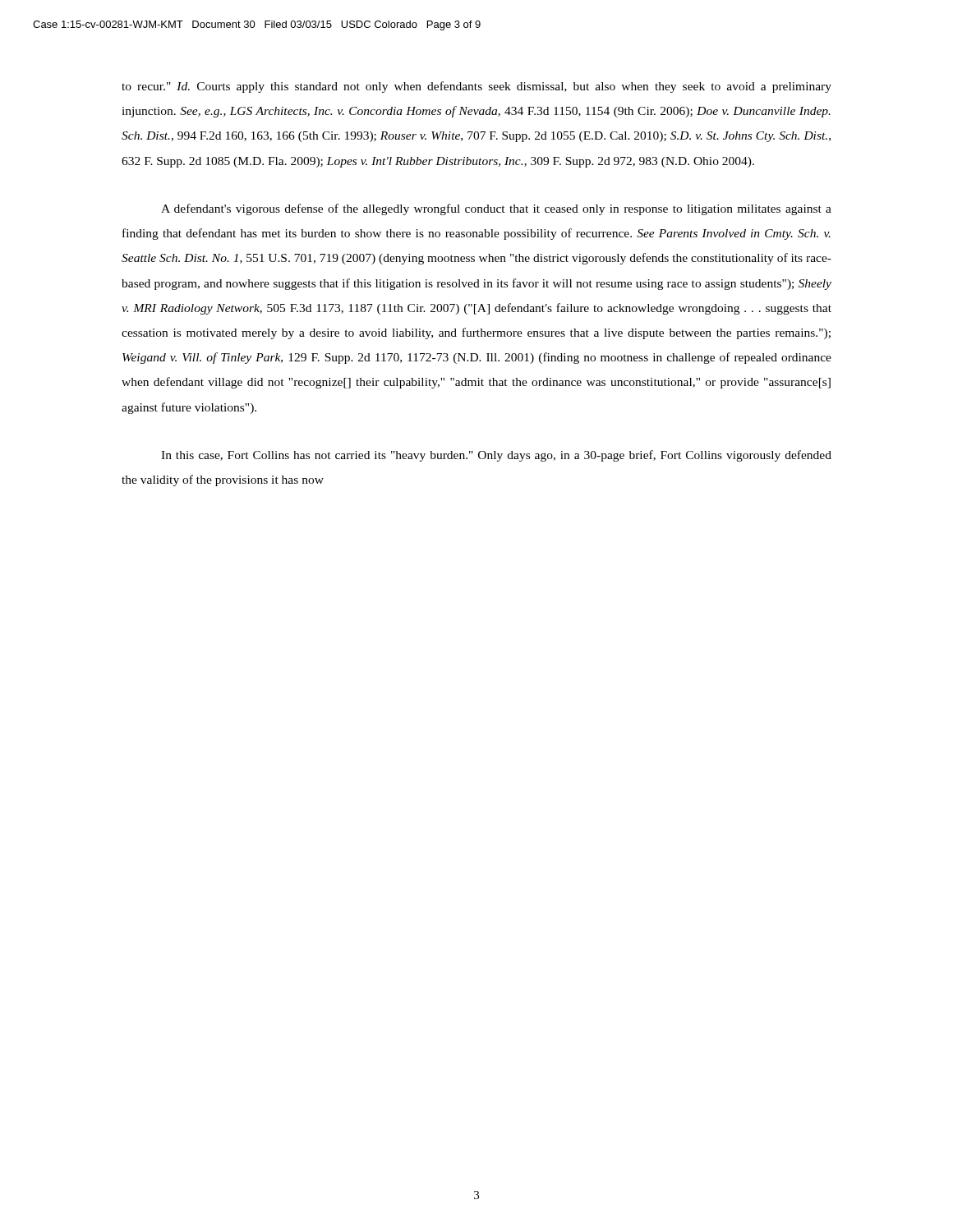Point to the region starting "A defendant's vigorous defense of the allegedly wrongful"

pos(476,307)
